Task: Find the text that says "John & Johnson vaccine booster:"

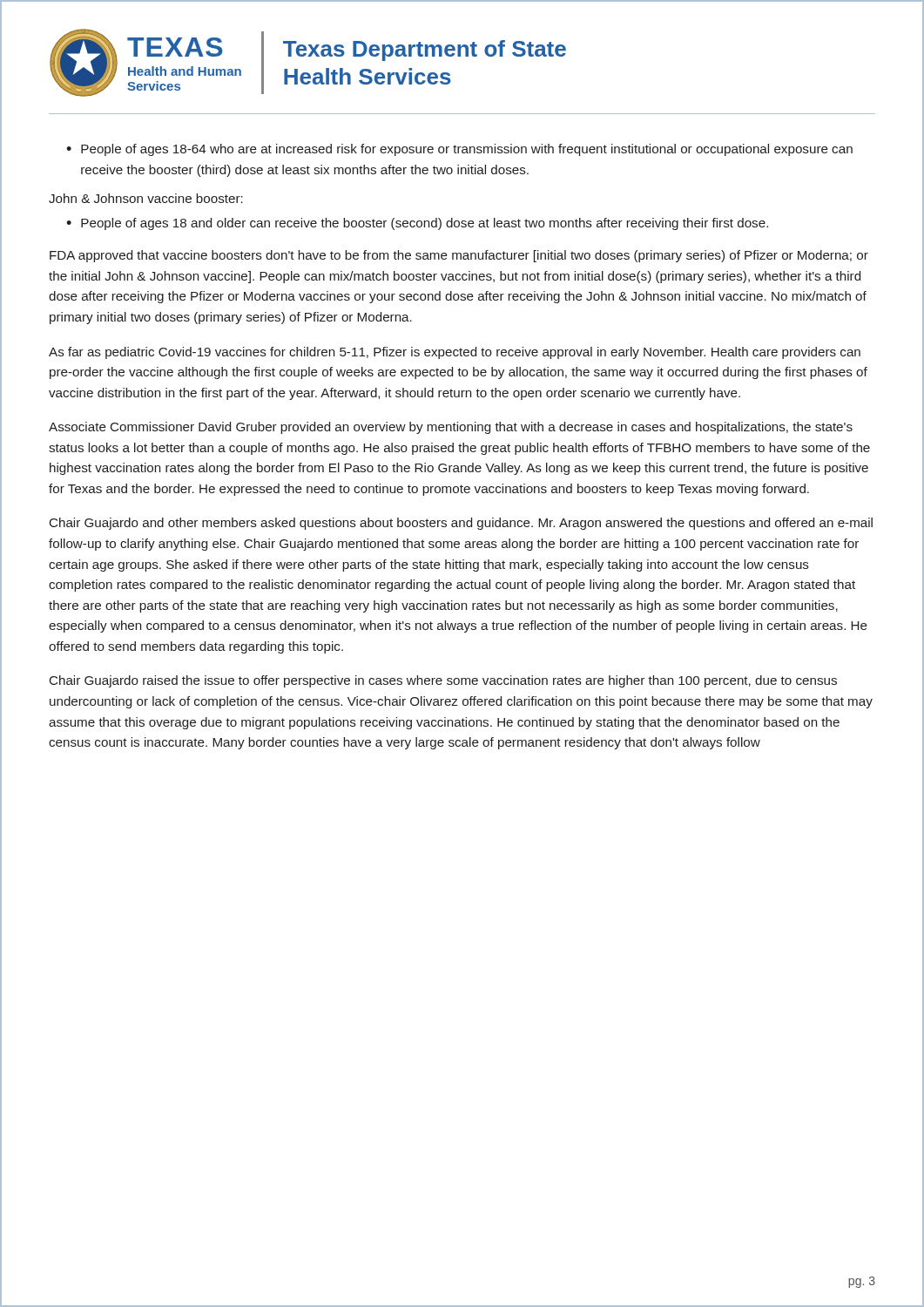Action: click(x=146, y=198)
